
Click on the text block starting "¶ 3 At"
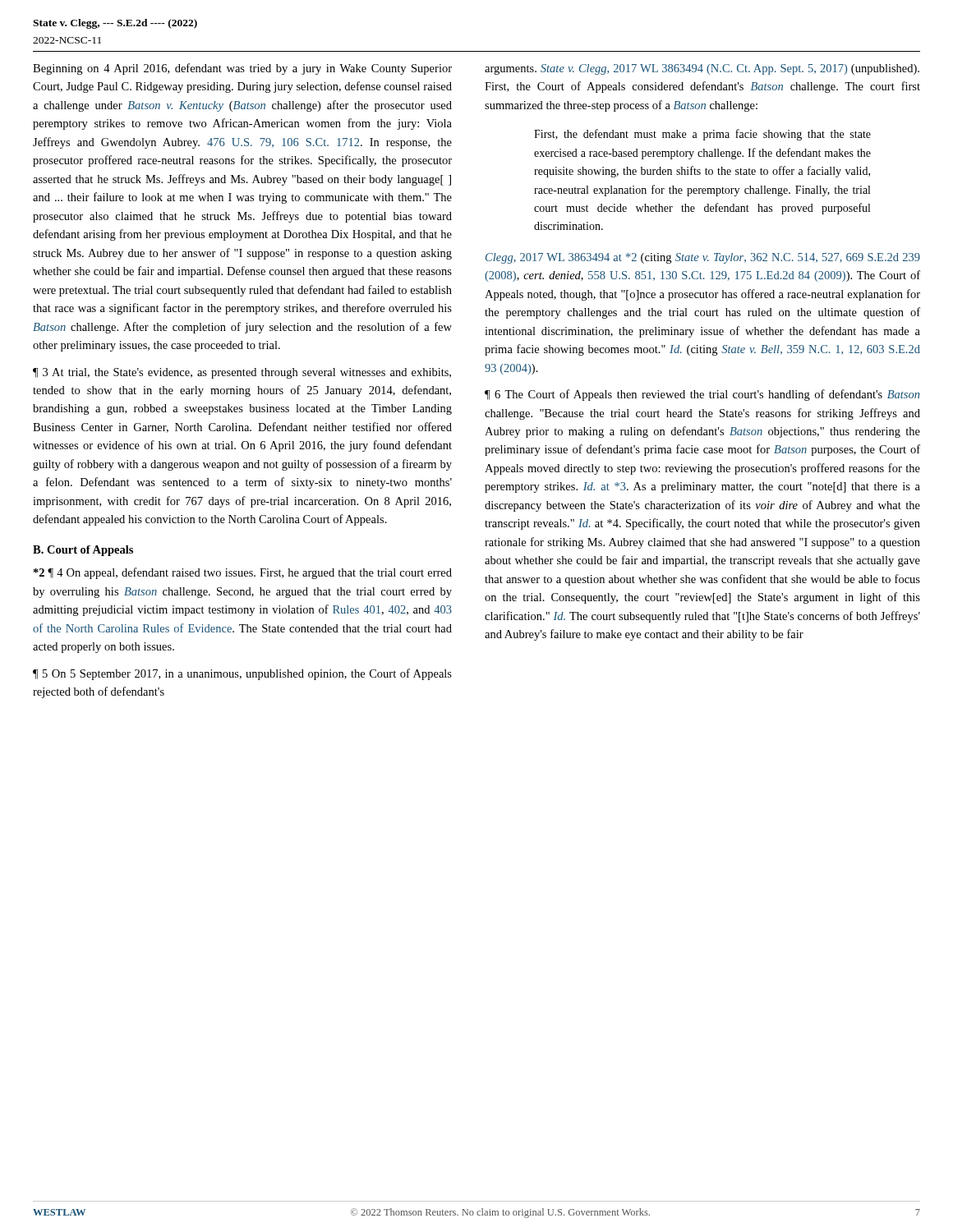242,446
